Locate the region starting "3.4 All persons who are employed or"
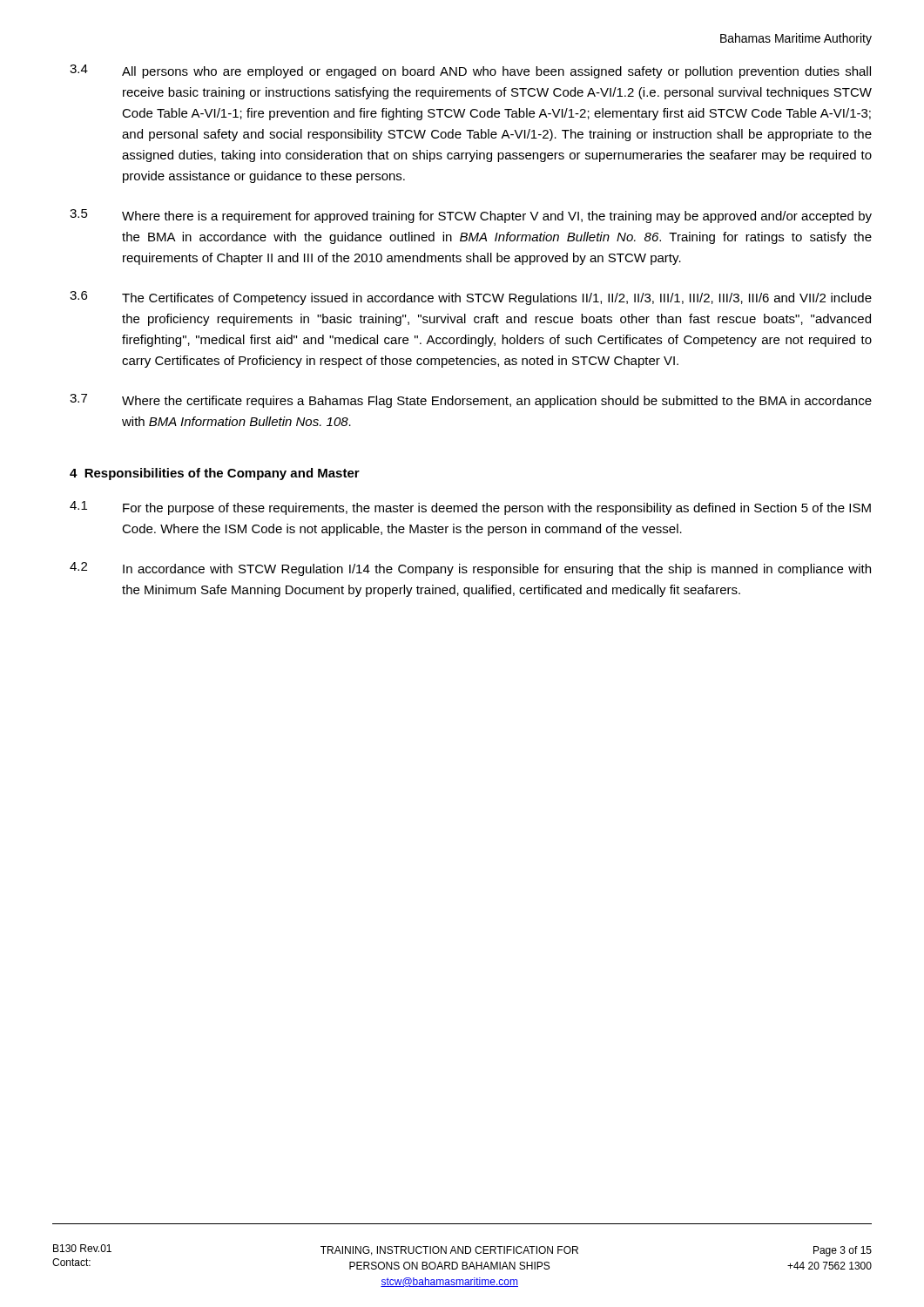924x1307 pixels. pos(471,124)
